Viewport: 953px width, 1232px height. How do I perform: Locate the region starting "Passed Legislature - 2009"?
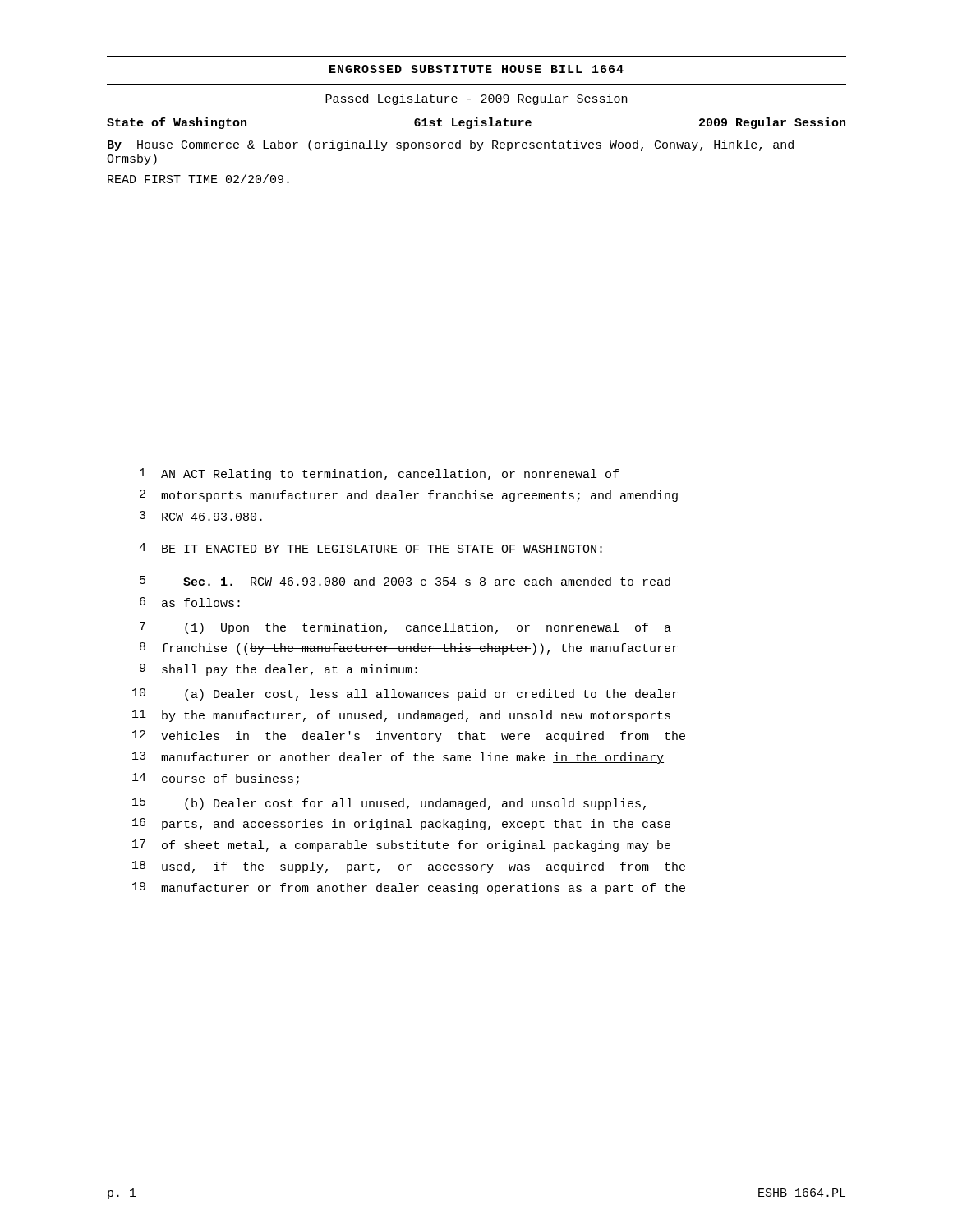point(476,100)
